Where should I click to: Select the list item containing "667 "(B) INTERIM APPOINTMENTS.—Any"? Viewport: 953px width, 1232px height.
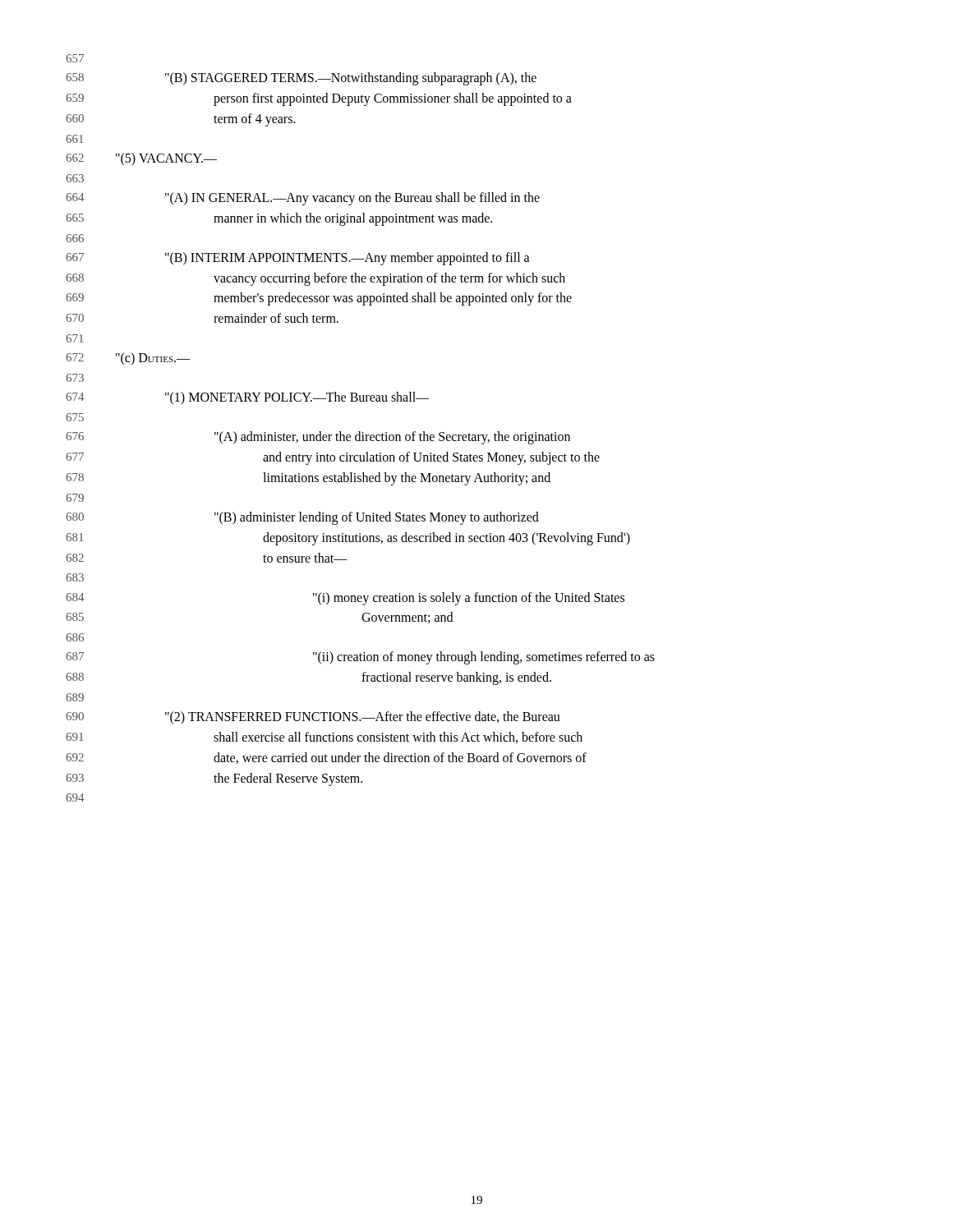[x=476, y=258]
